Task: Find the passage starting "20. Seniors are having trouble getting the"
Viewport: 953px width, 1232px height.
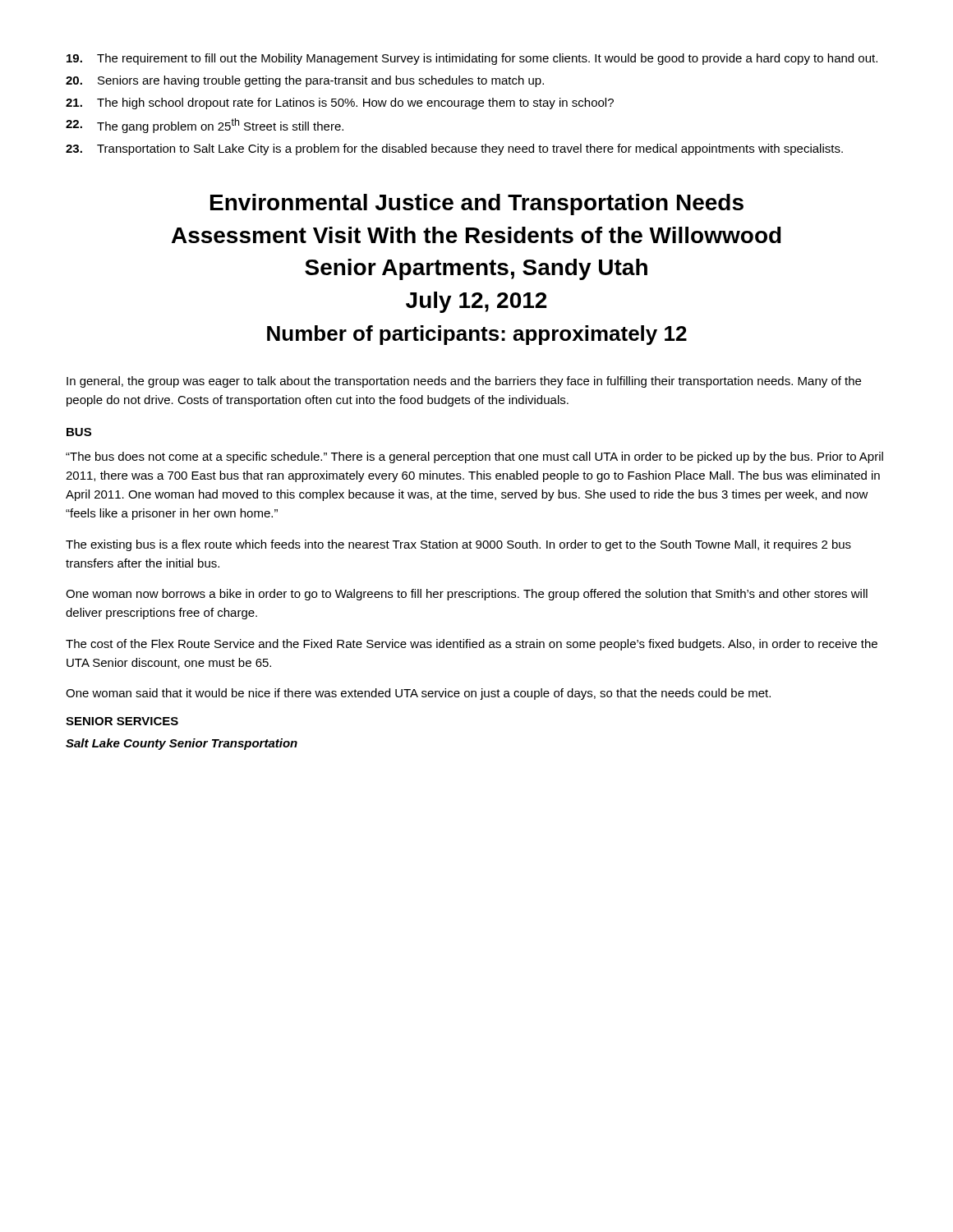Action: (476, 80)
